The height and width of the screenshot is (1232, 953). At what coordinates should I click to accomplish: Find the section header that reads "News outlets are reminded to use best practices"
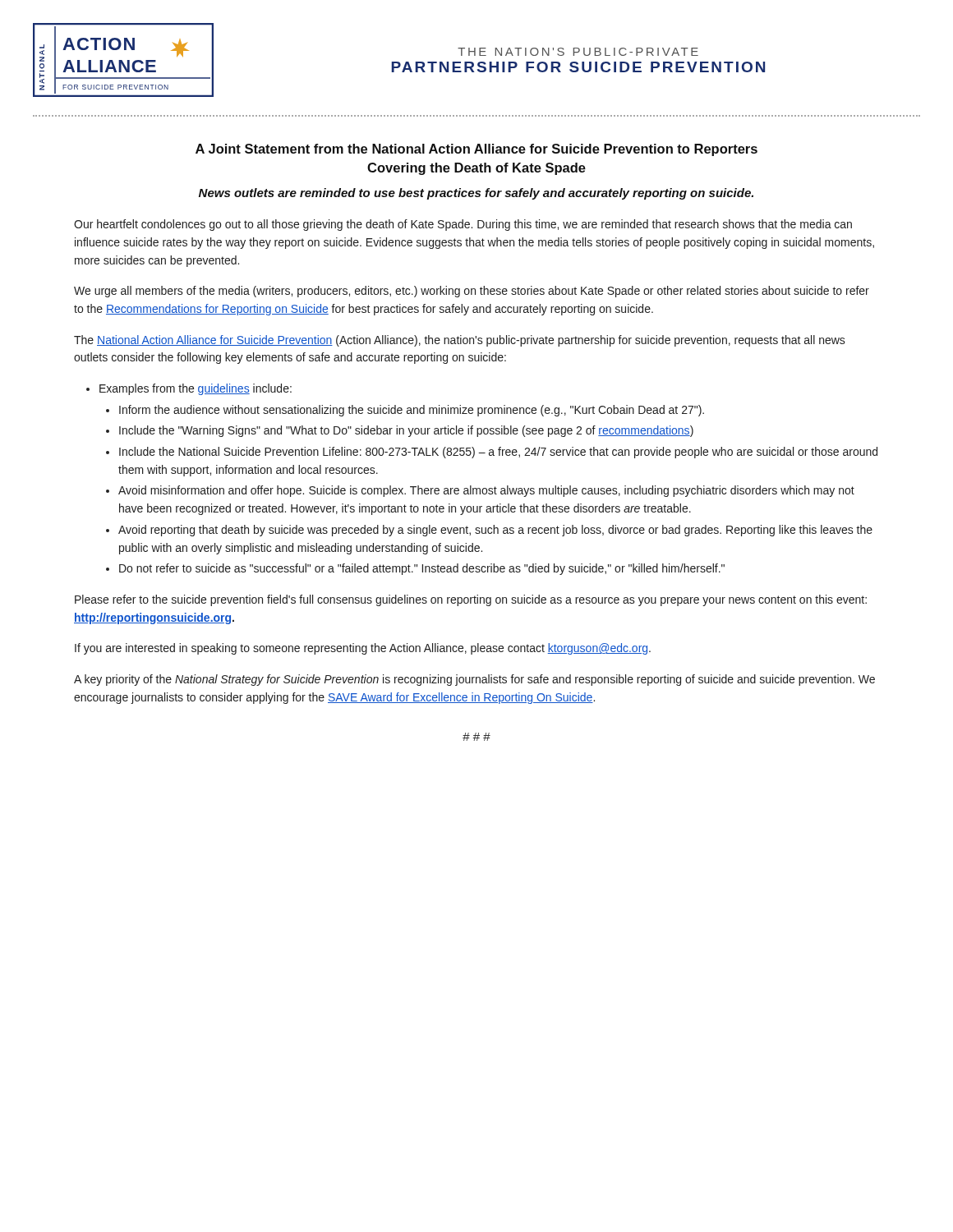[476, 193]
